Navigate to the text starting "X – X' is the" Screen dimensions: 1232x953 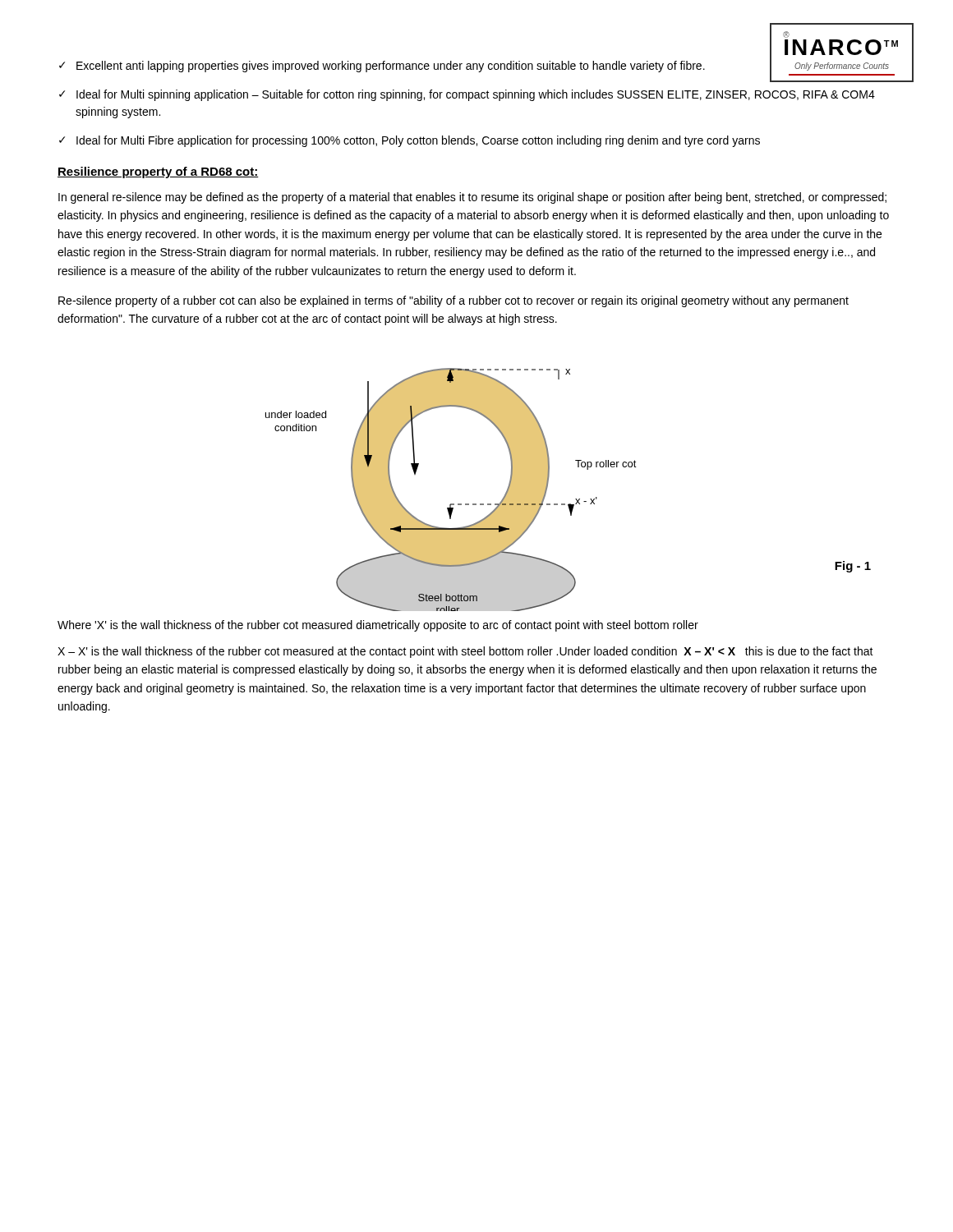[467, 679]
